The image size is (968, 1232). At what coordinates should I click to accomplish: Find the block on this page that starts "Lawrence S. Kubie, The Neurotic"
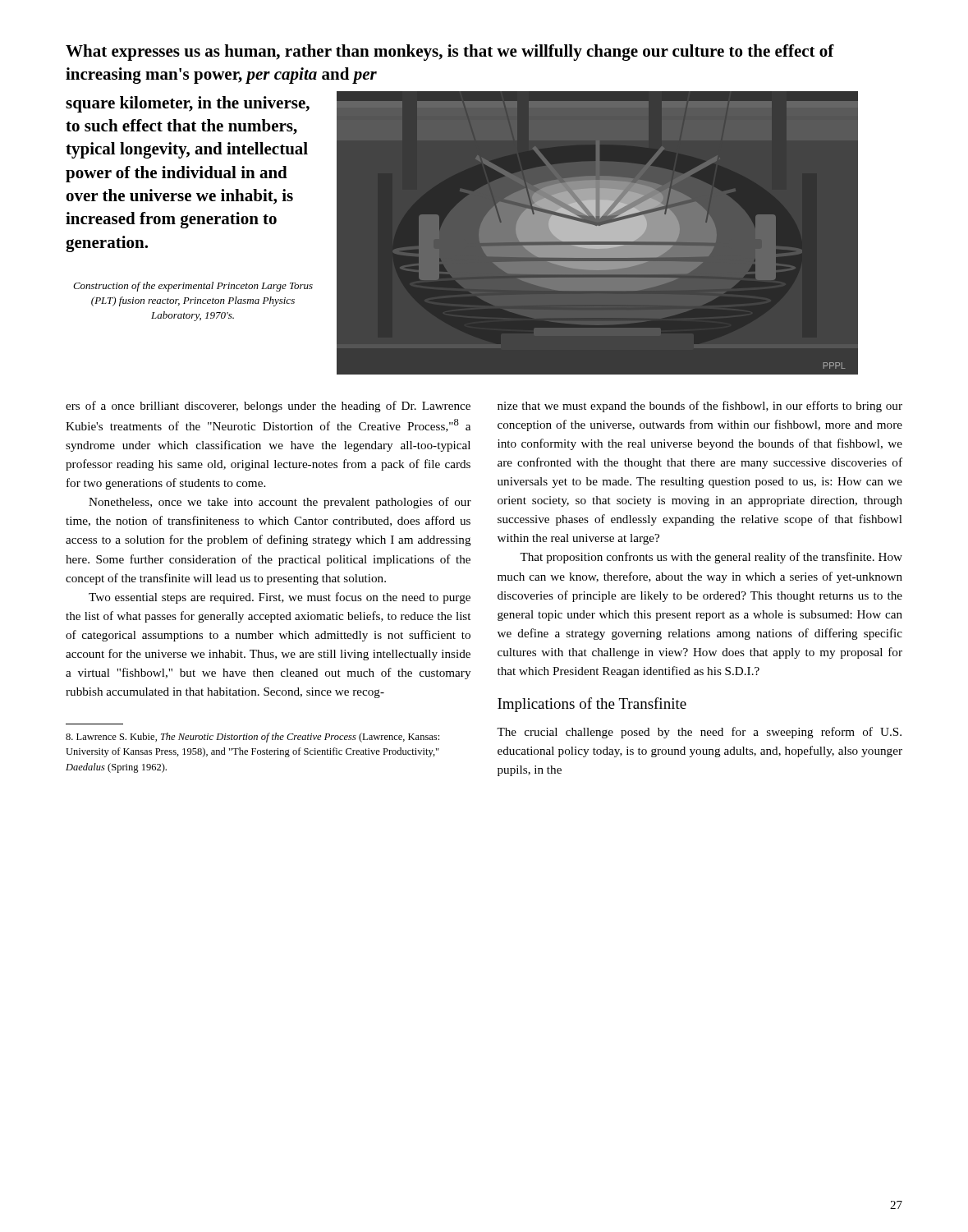click(268, 749)
